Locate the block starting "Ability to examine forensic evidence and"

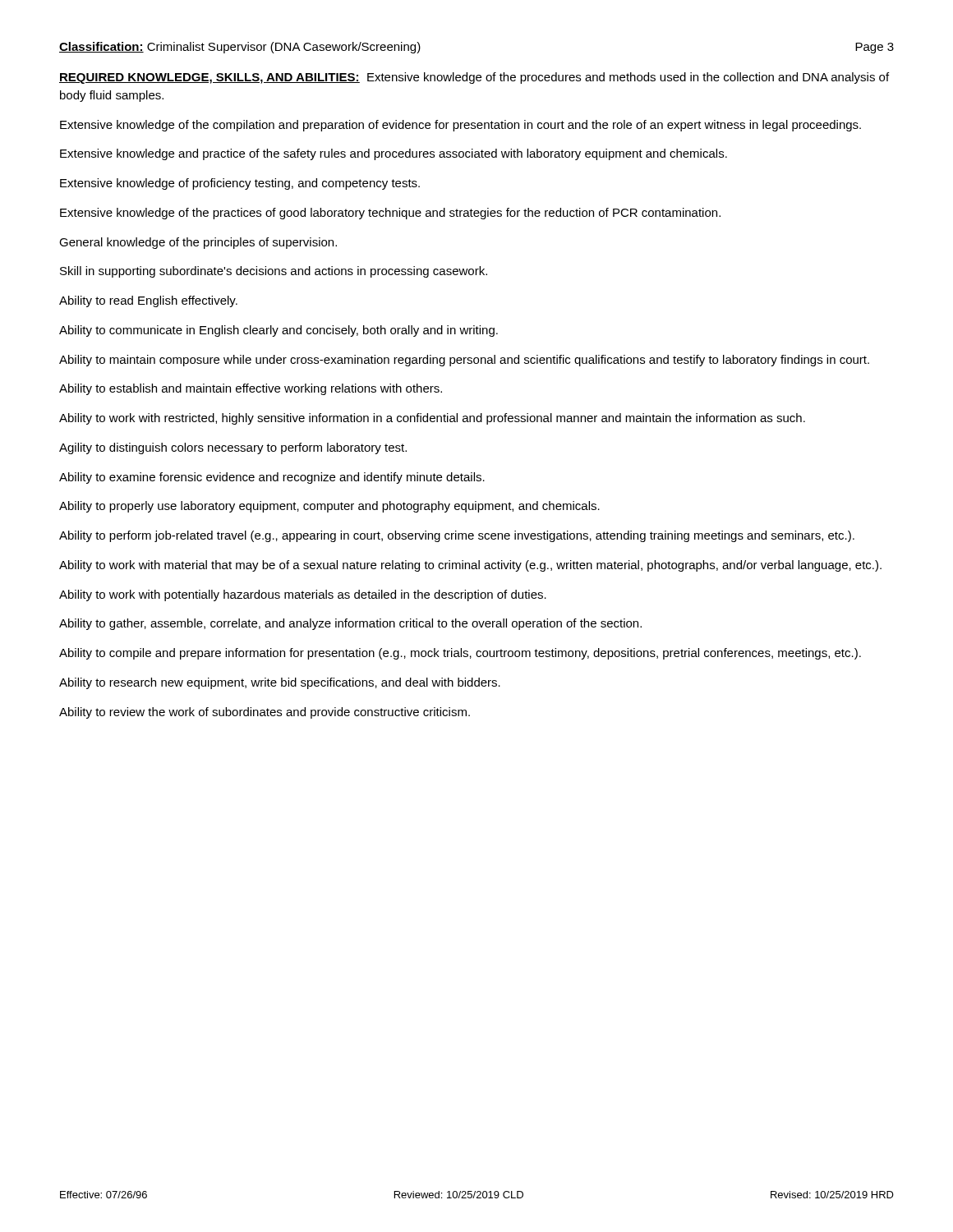272,476
